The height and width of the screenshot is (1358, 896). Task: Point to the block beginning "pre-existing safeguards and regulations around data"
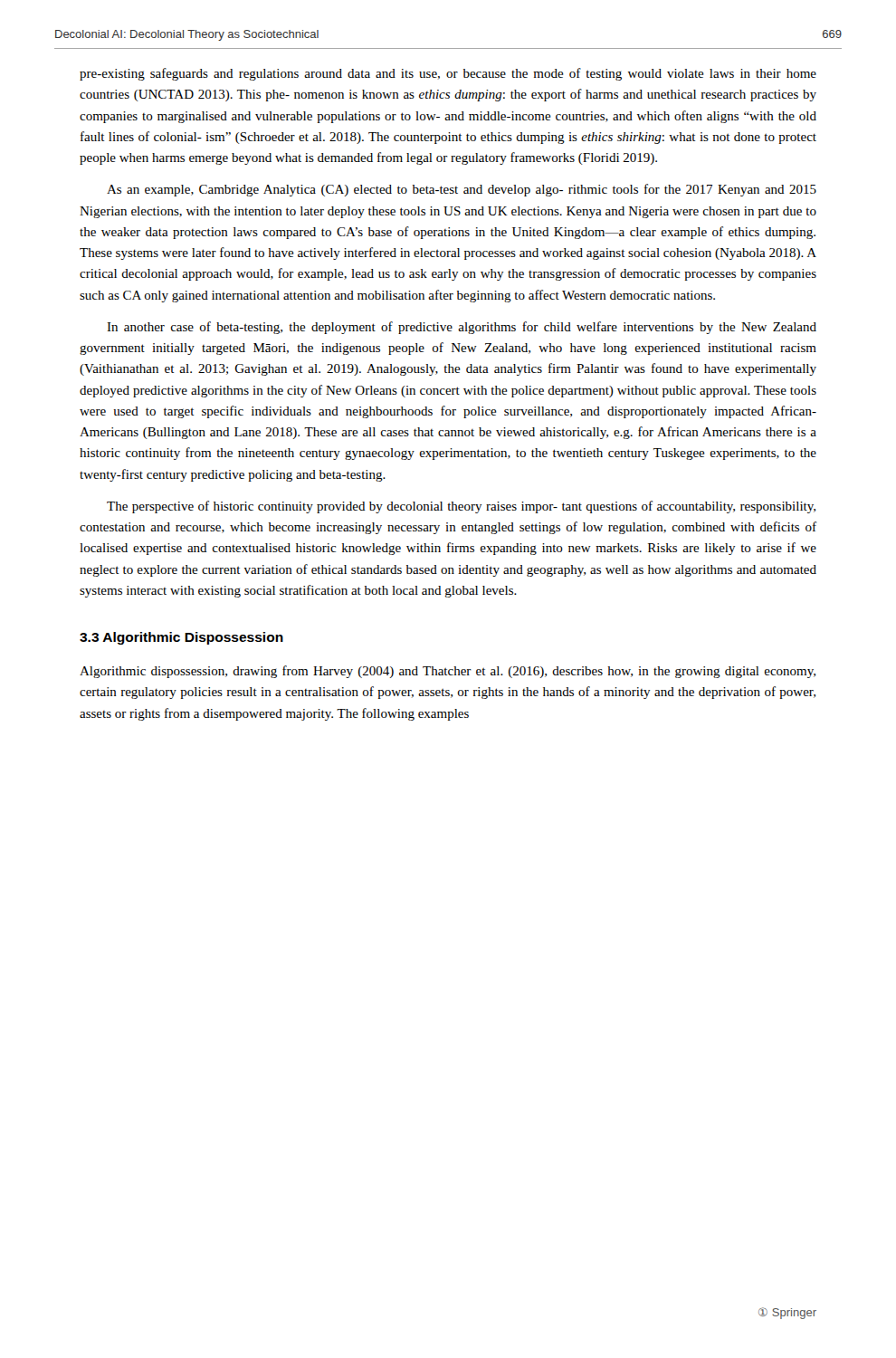[448, 116]
